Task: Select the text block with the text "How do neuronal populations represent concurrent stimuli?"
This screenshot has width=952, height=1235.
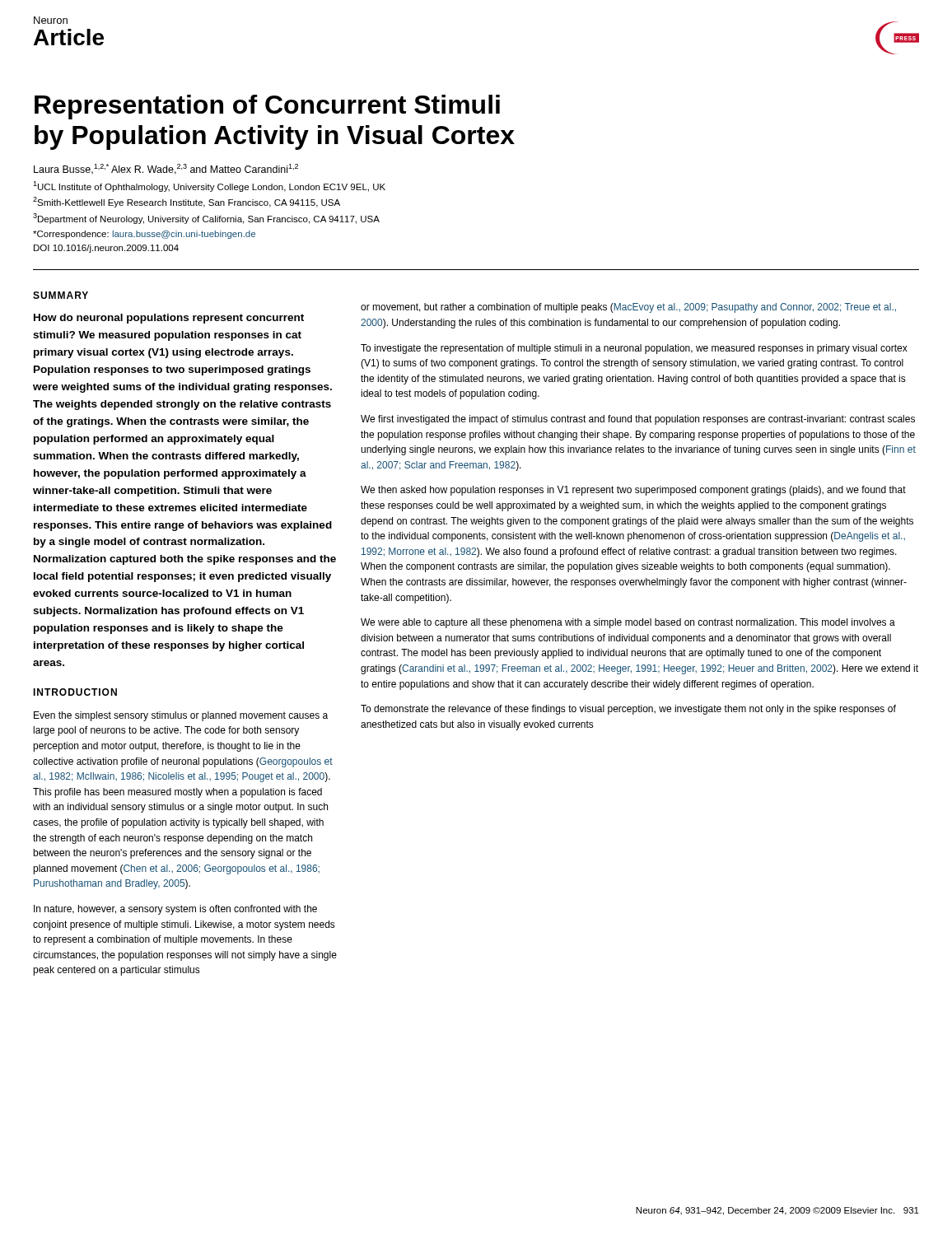Action: point(185,490)
